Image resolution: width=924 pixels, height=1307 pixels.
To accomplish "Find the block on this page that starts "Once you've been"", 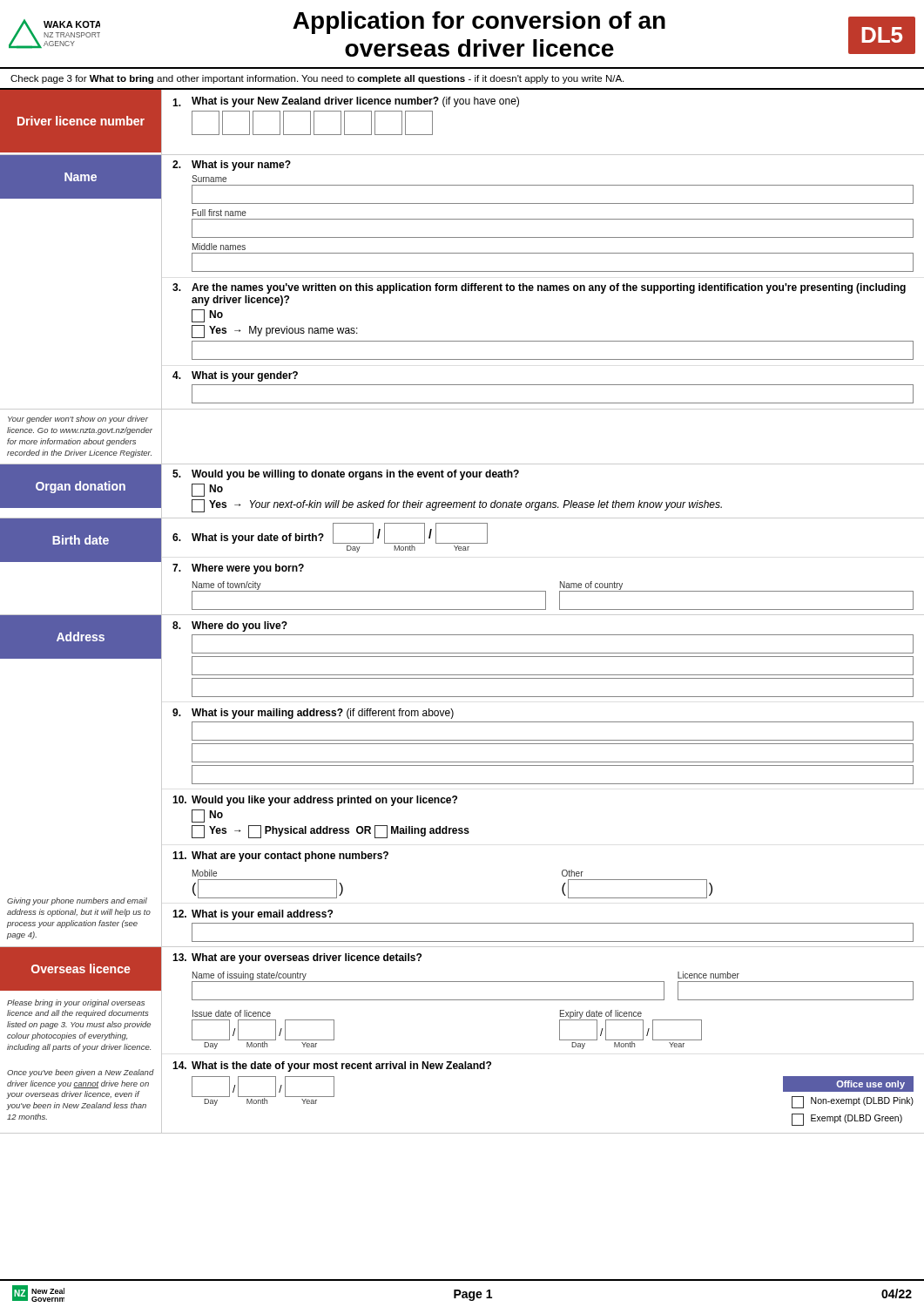I will coord(80,1094).
